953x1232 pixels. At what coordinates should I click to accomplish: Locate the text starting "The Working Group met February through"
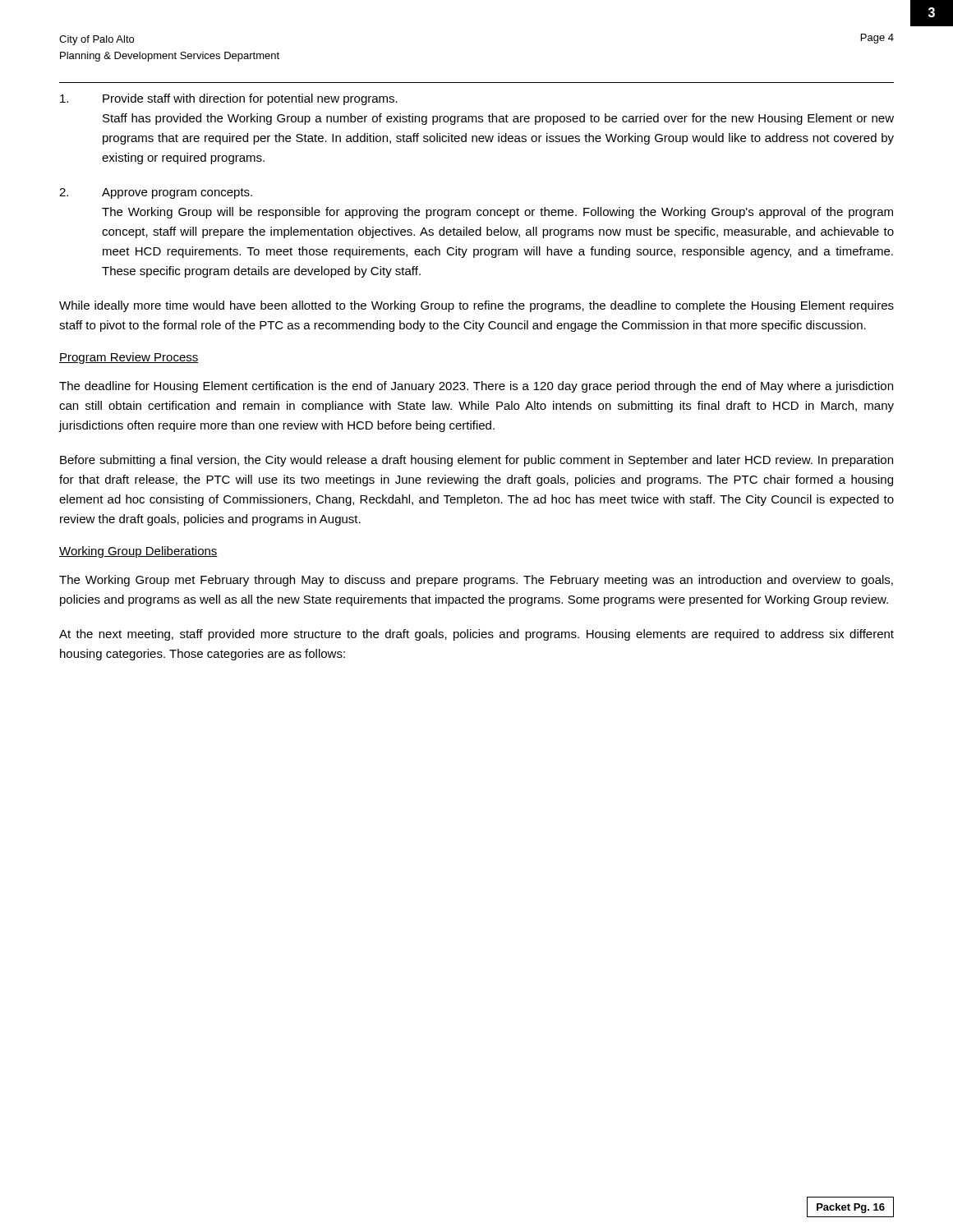[x=476, y=589]
